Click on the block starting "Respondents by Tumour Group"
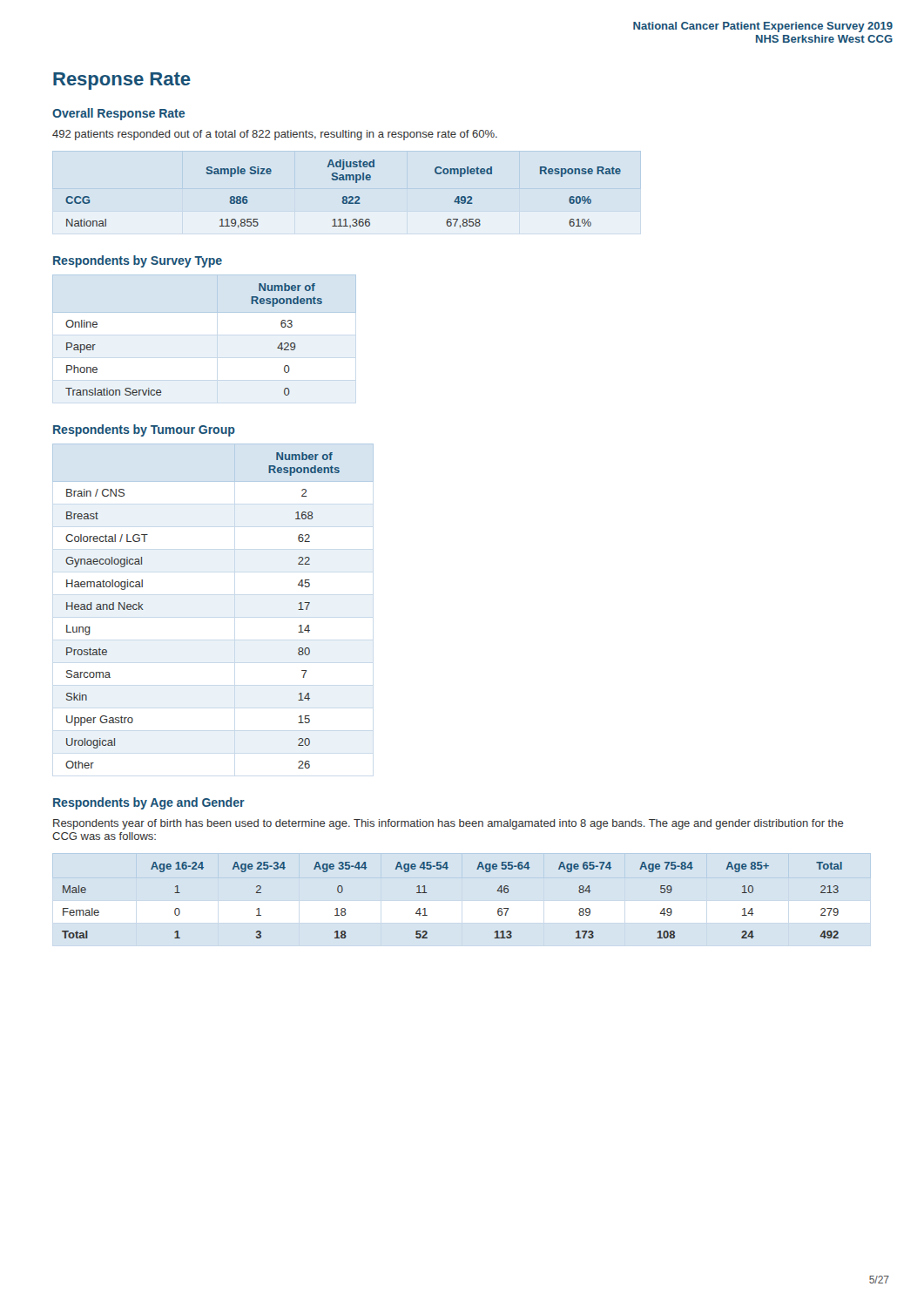The width and height of the screenshot is (924, 1307). (144, 430)
